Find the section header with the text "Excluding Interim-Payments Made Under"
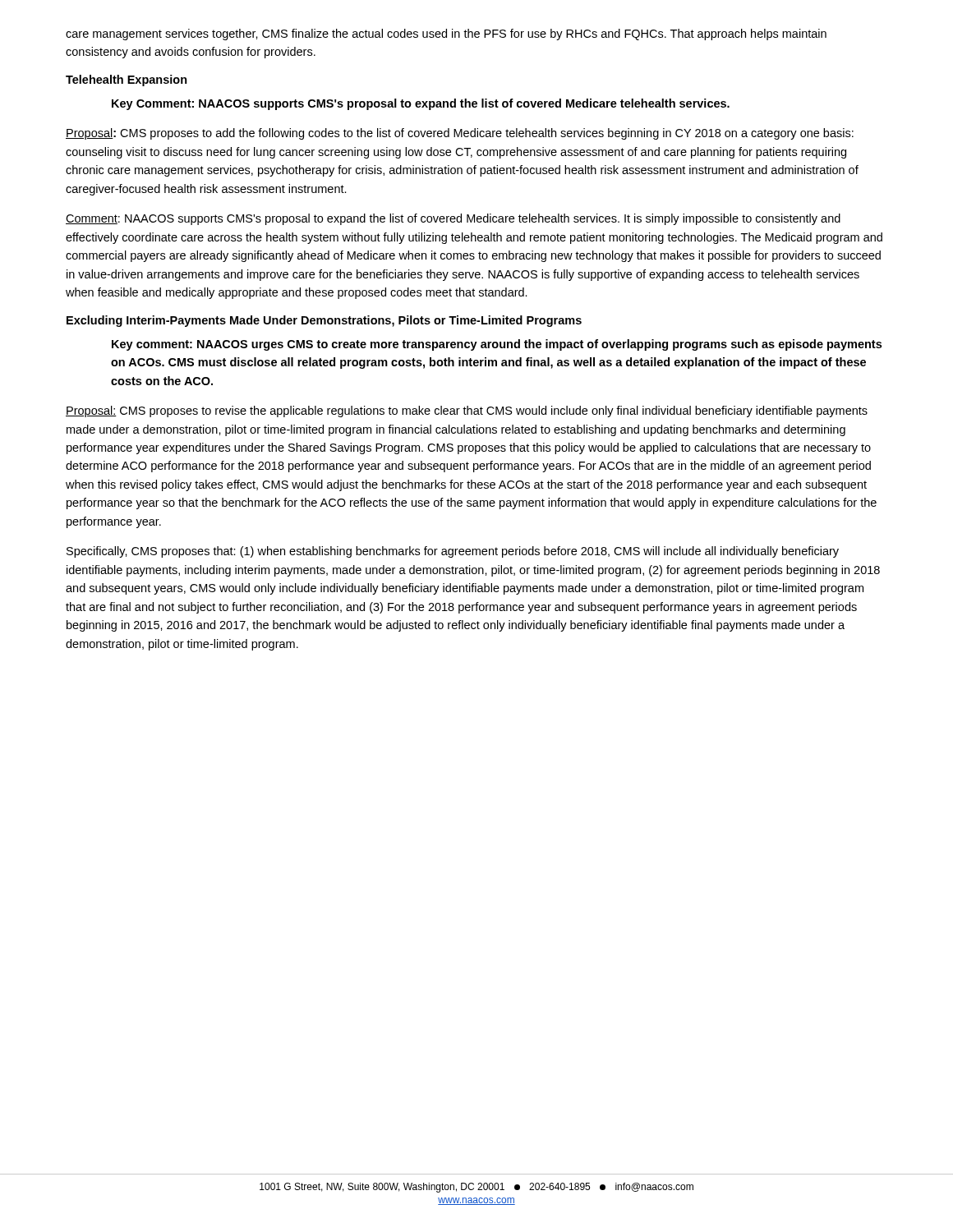 click(x=324, y=320)
